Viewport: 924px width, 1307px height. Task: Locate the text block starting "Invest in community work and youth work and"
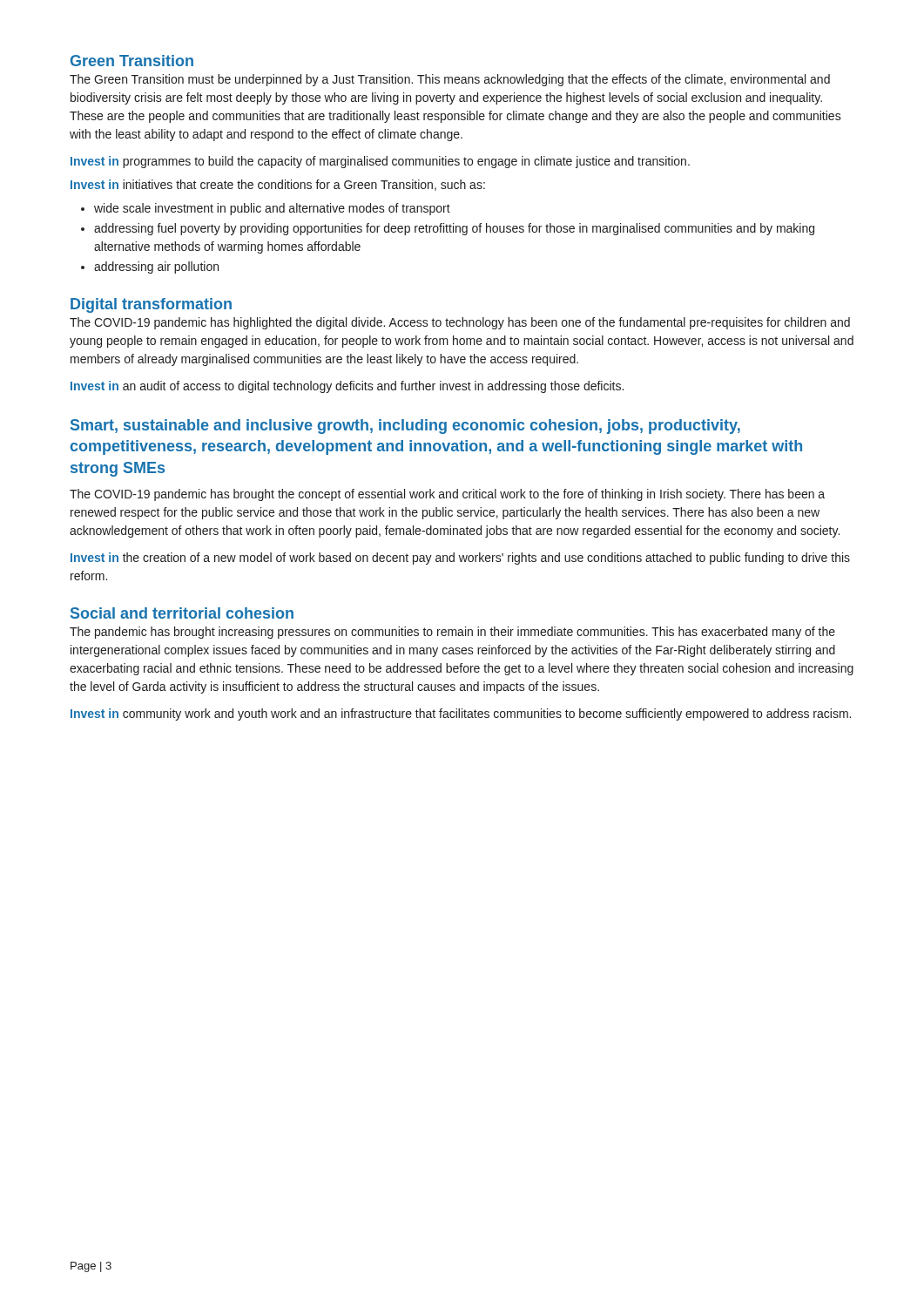(461, 714)
